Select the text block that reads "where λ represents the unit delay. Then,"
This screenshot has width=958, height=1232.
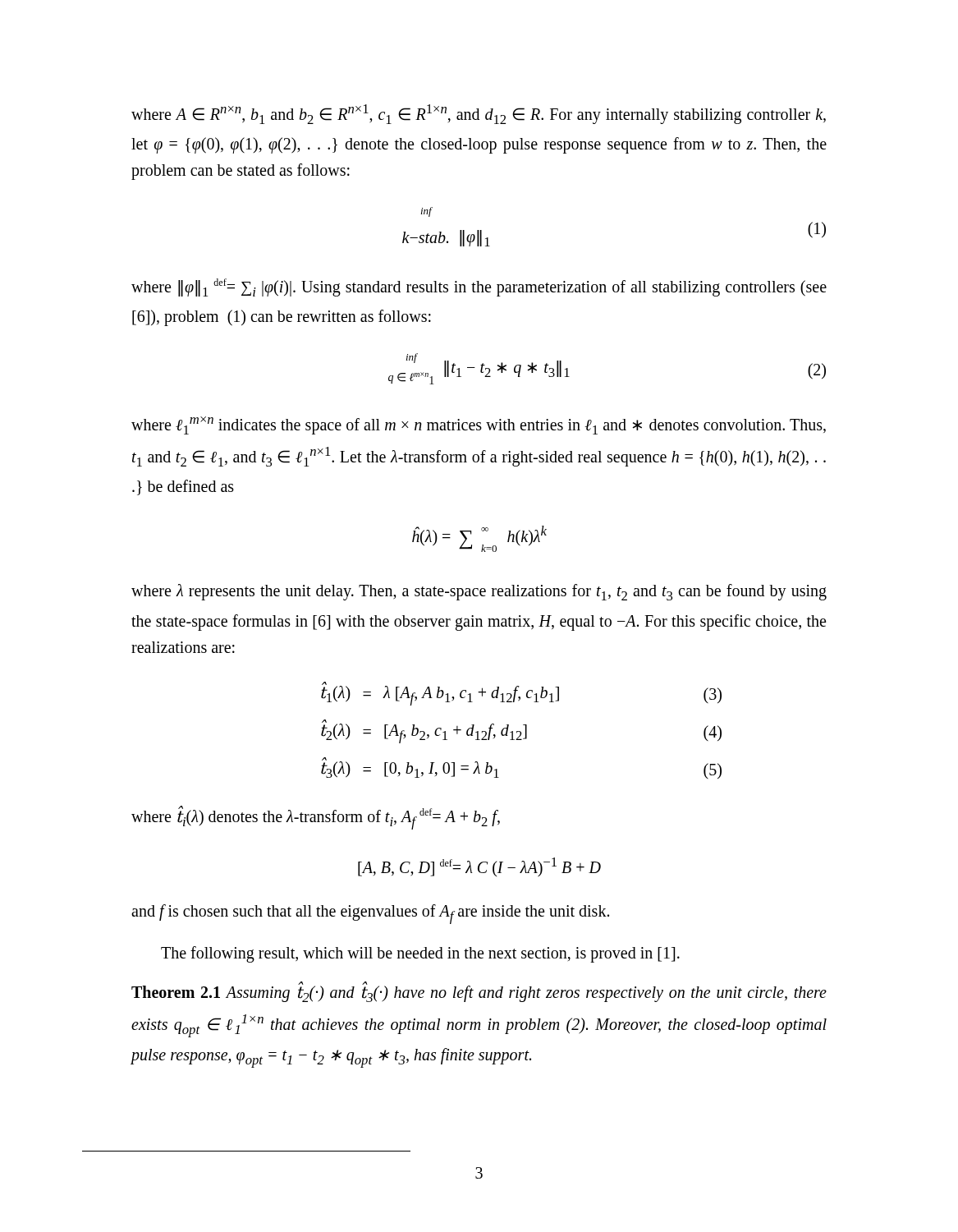479,619
